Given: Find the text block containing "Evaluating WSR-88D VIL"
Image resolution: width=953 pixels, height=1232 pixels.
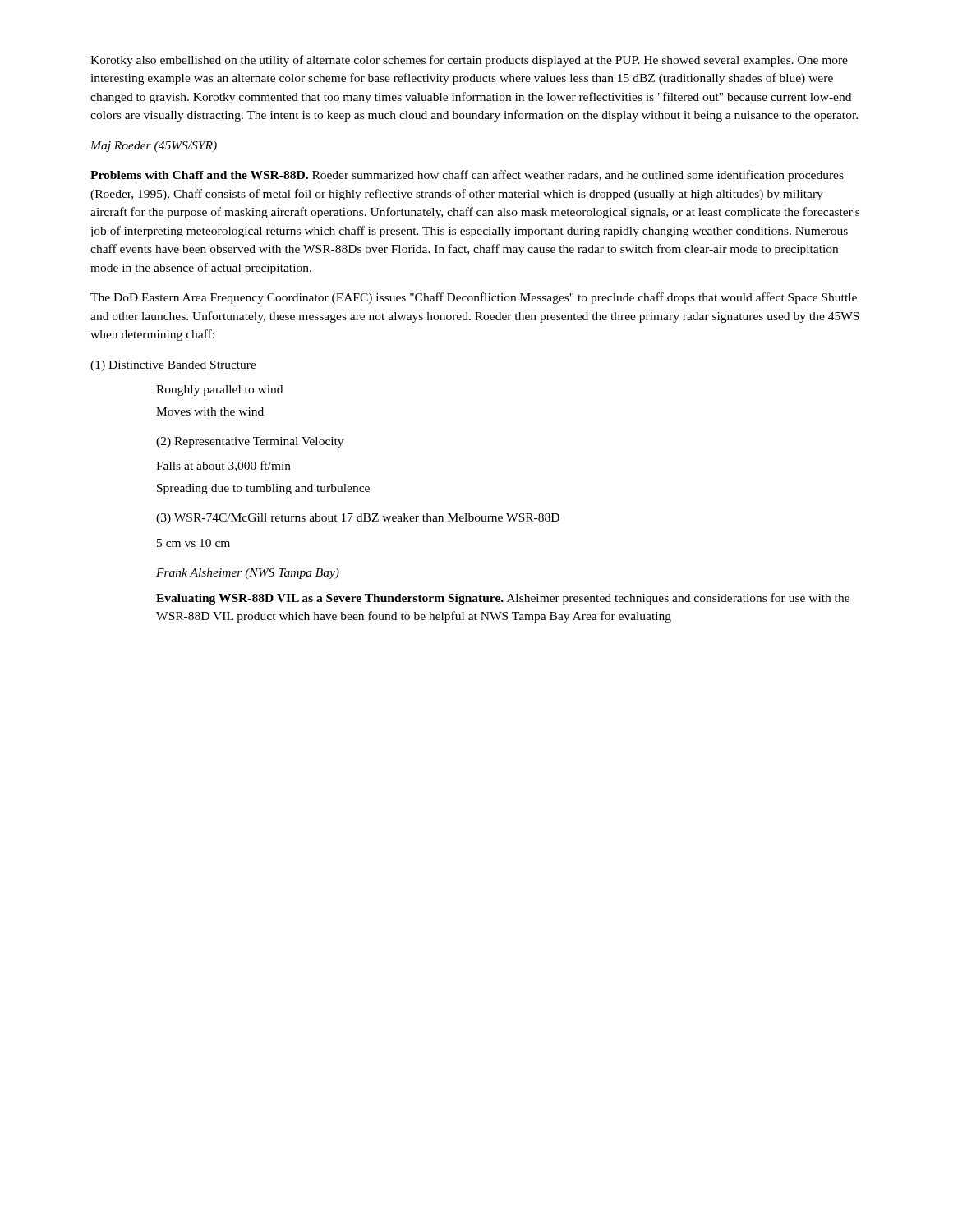Looking at the screenshot, I should [x=503, y=607].
